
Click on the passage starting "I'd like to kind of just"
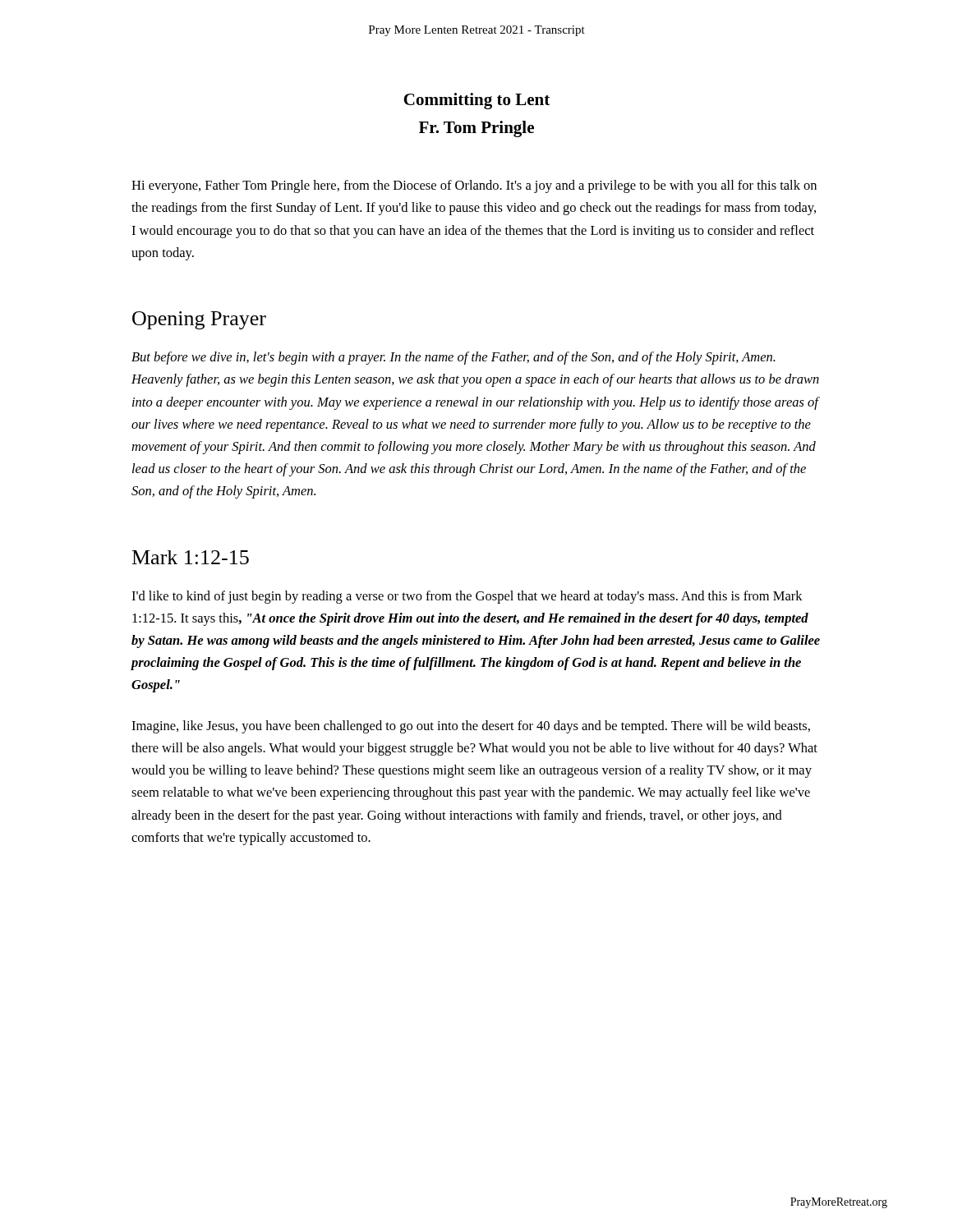coord(476,640)
